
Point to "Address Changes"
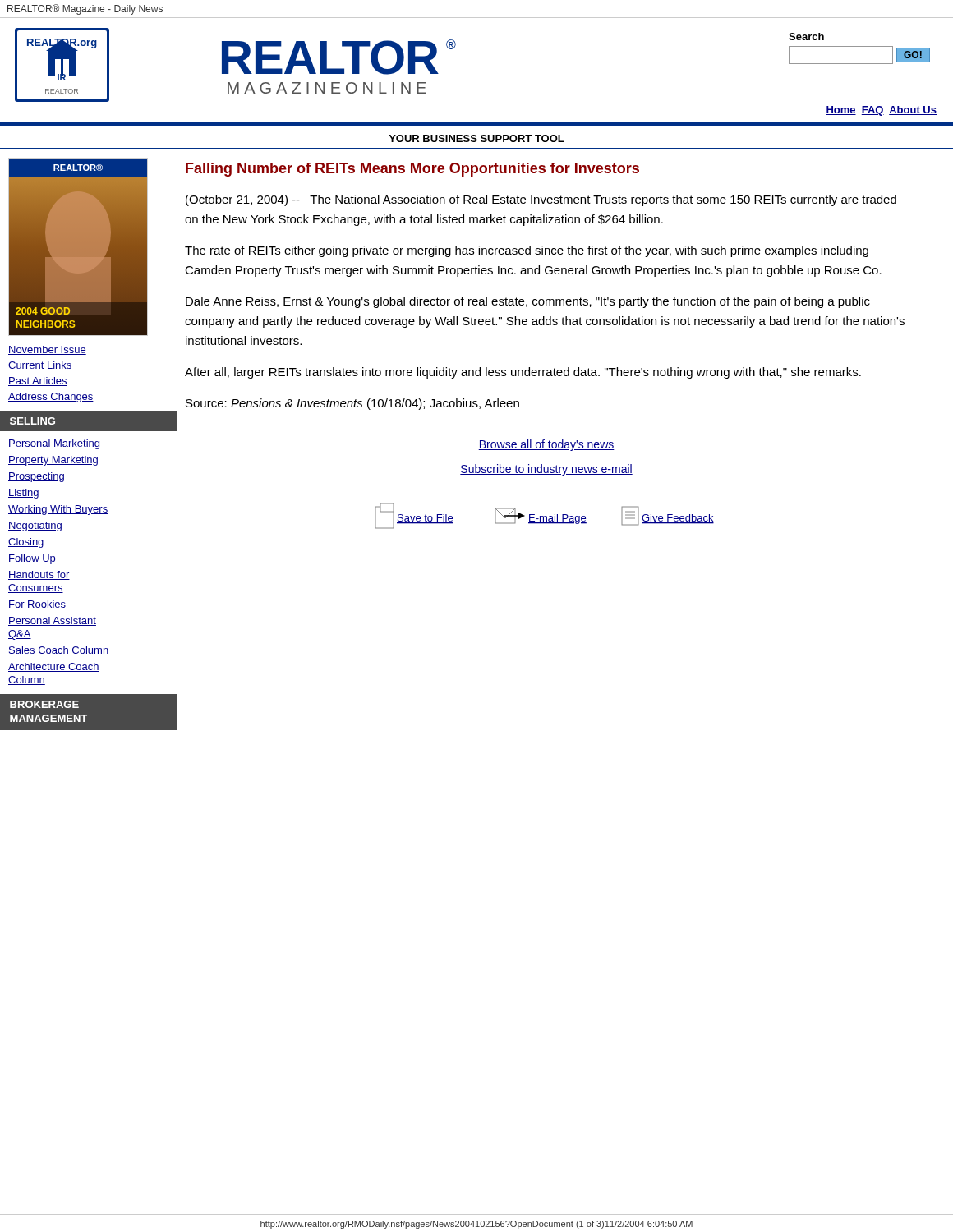click(x=51, y=396)
